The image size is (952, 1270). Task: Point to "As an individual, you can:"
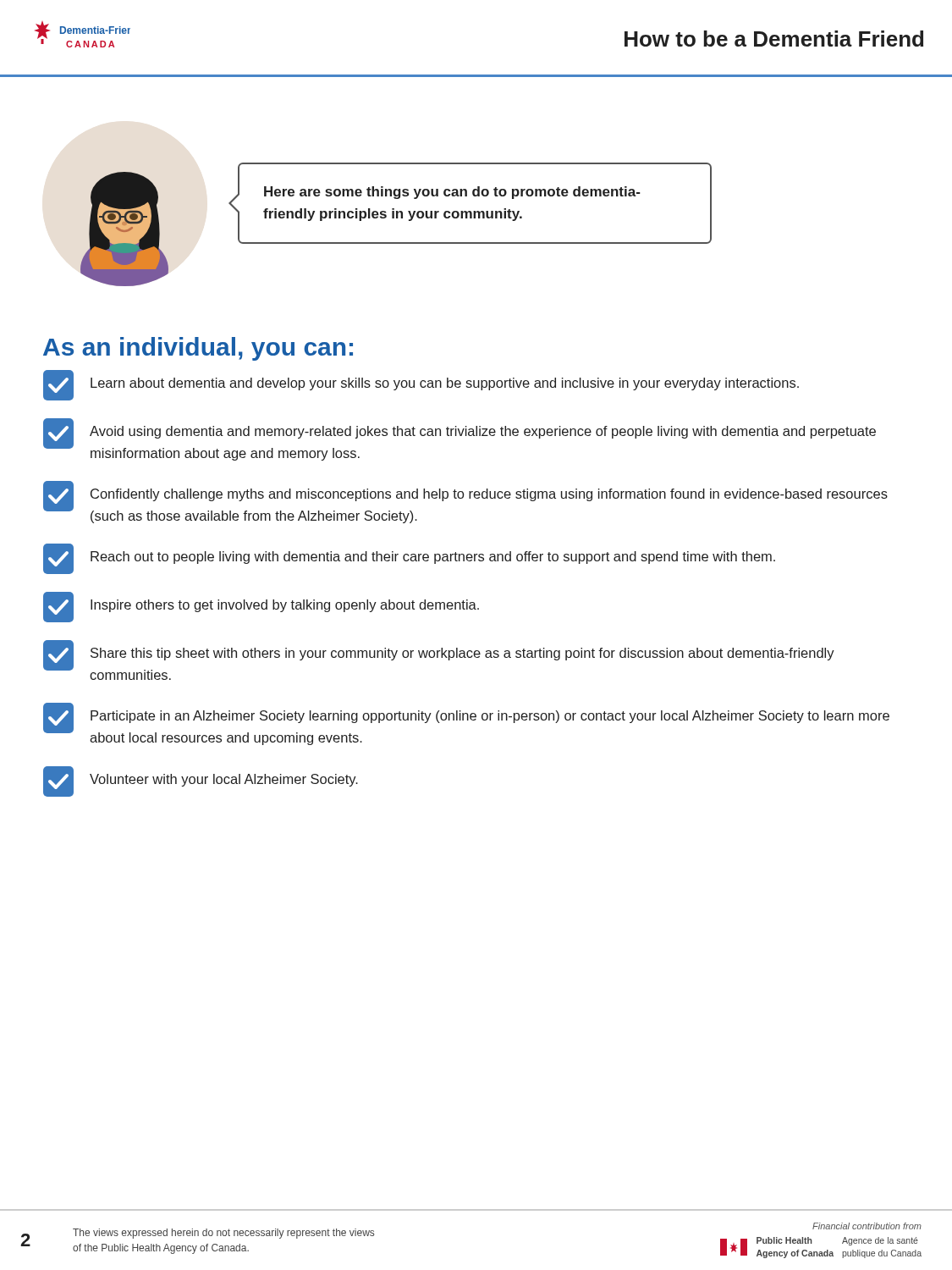click(199, 347)
